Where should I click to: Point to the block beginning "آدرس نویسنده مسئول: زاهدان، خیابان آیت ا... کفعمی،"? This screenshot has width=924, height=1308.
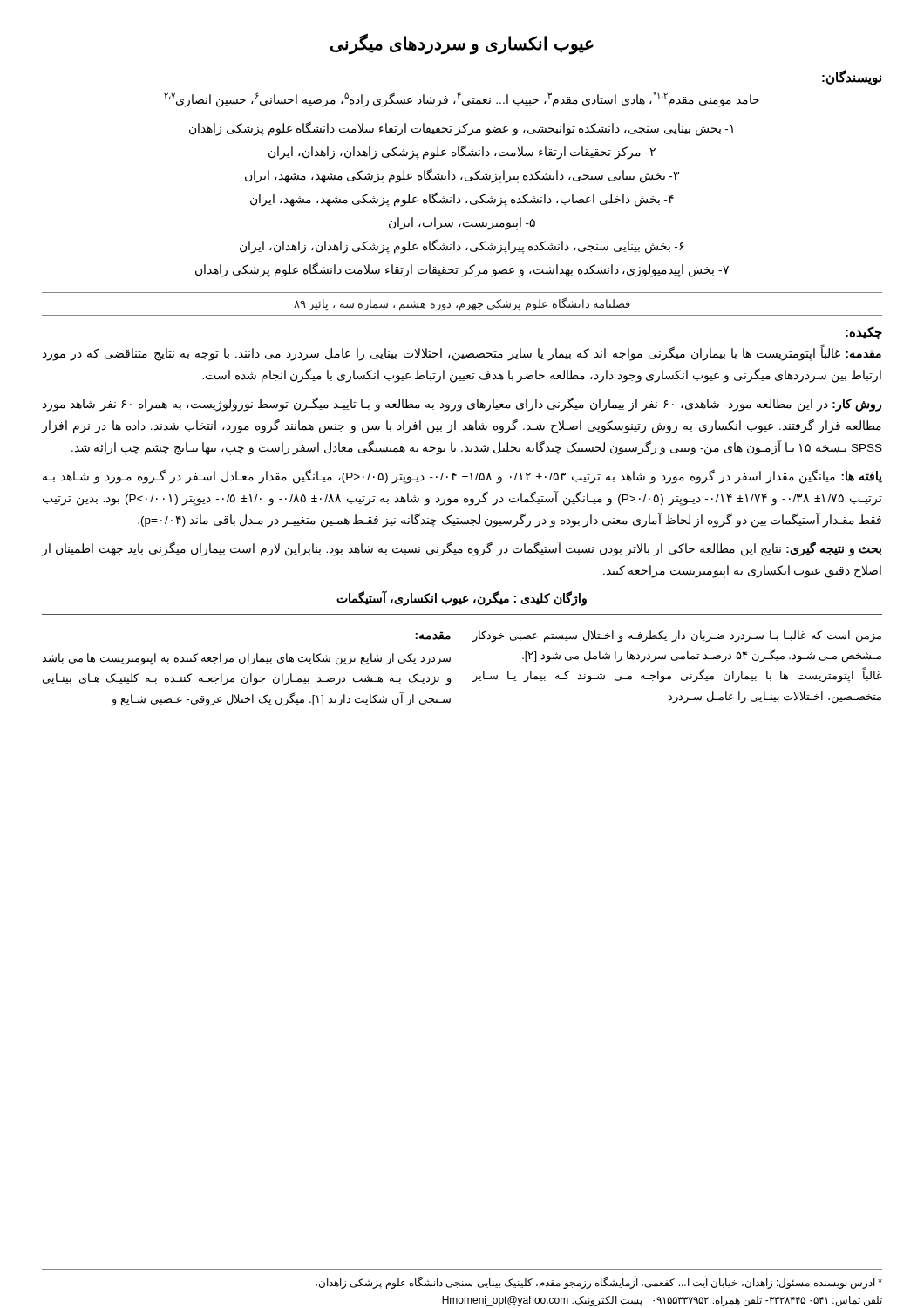point(598,1292)
